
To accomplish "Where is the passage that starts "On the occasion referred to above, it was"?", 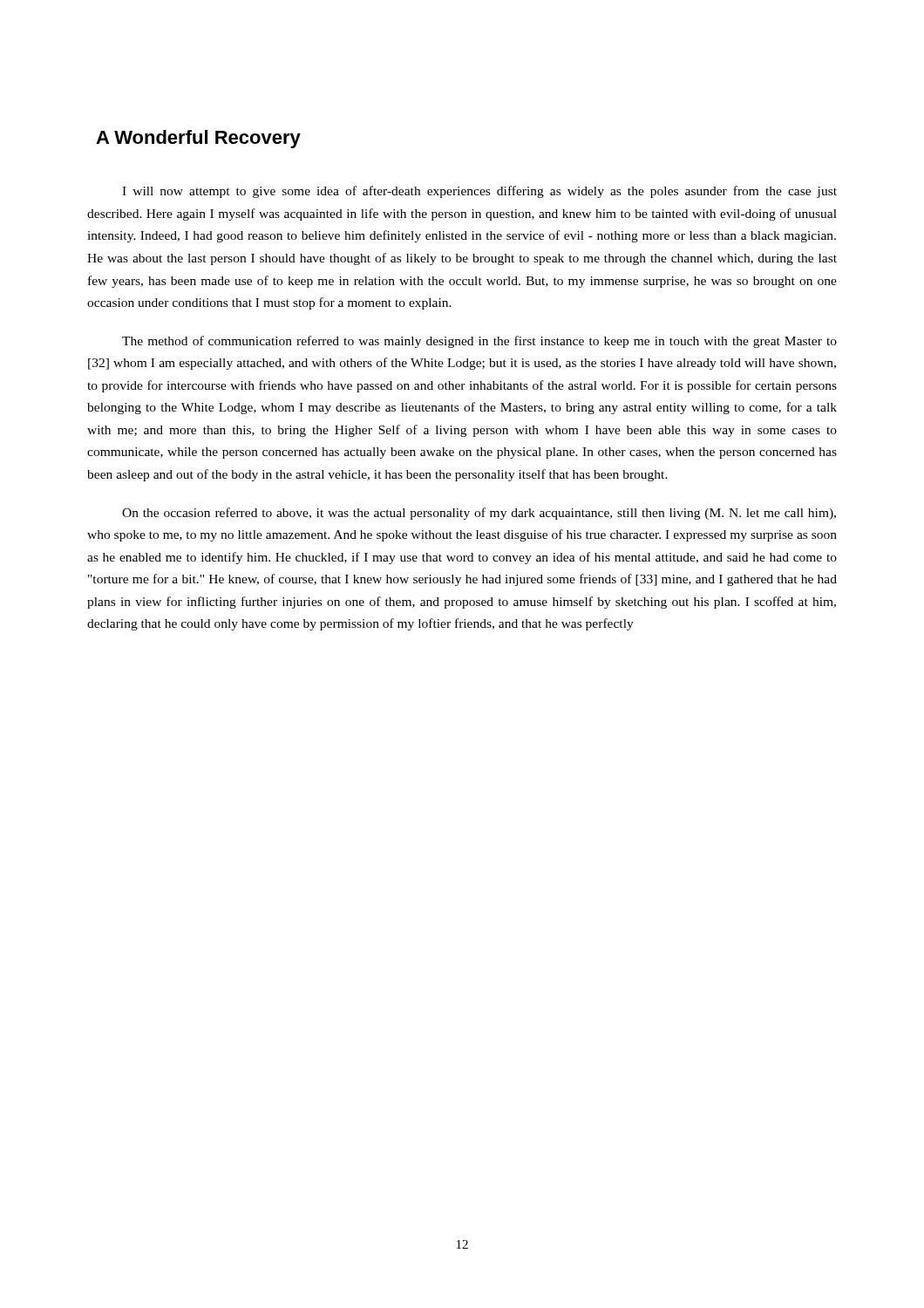I will point(462,568).
